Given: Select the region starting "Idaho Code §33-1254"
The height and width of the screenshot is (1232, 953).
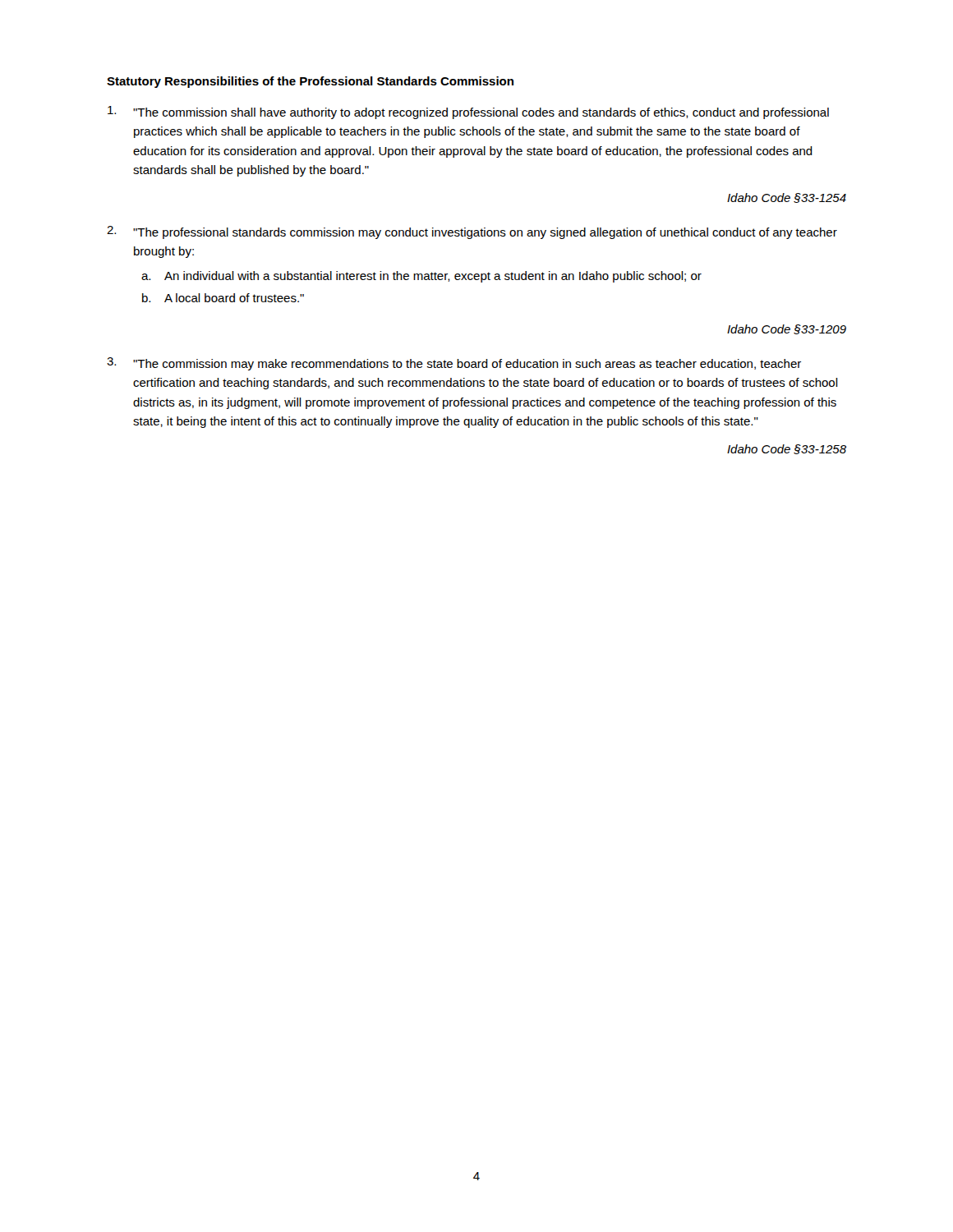Looking at the screenshot, I should (x=787, y=198).
